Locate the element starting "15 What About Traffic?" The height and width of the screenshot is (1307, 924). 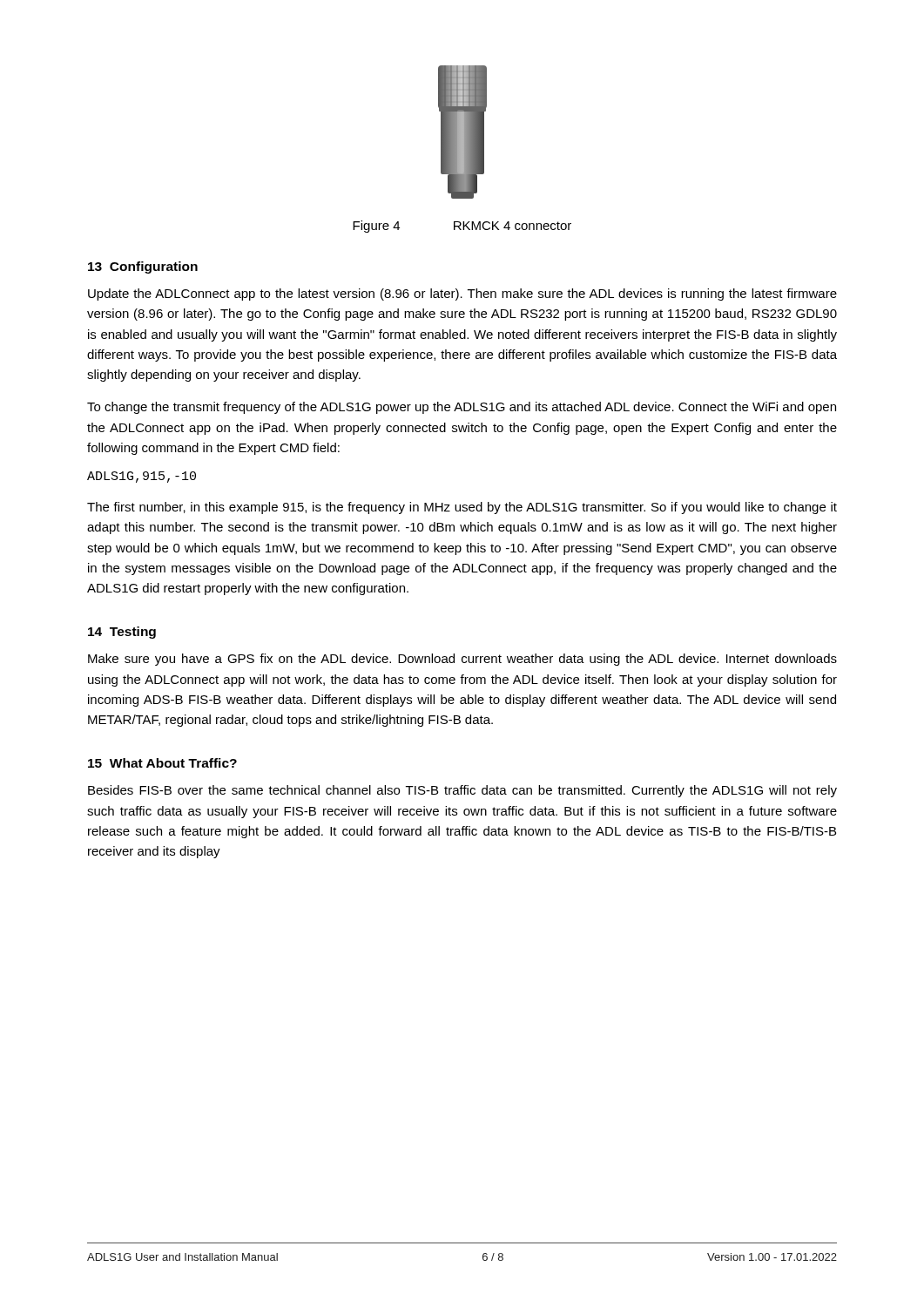pos(162,763)
